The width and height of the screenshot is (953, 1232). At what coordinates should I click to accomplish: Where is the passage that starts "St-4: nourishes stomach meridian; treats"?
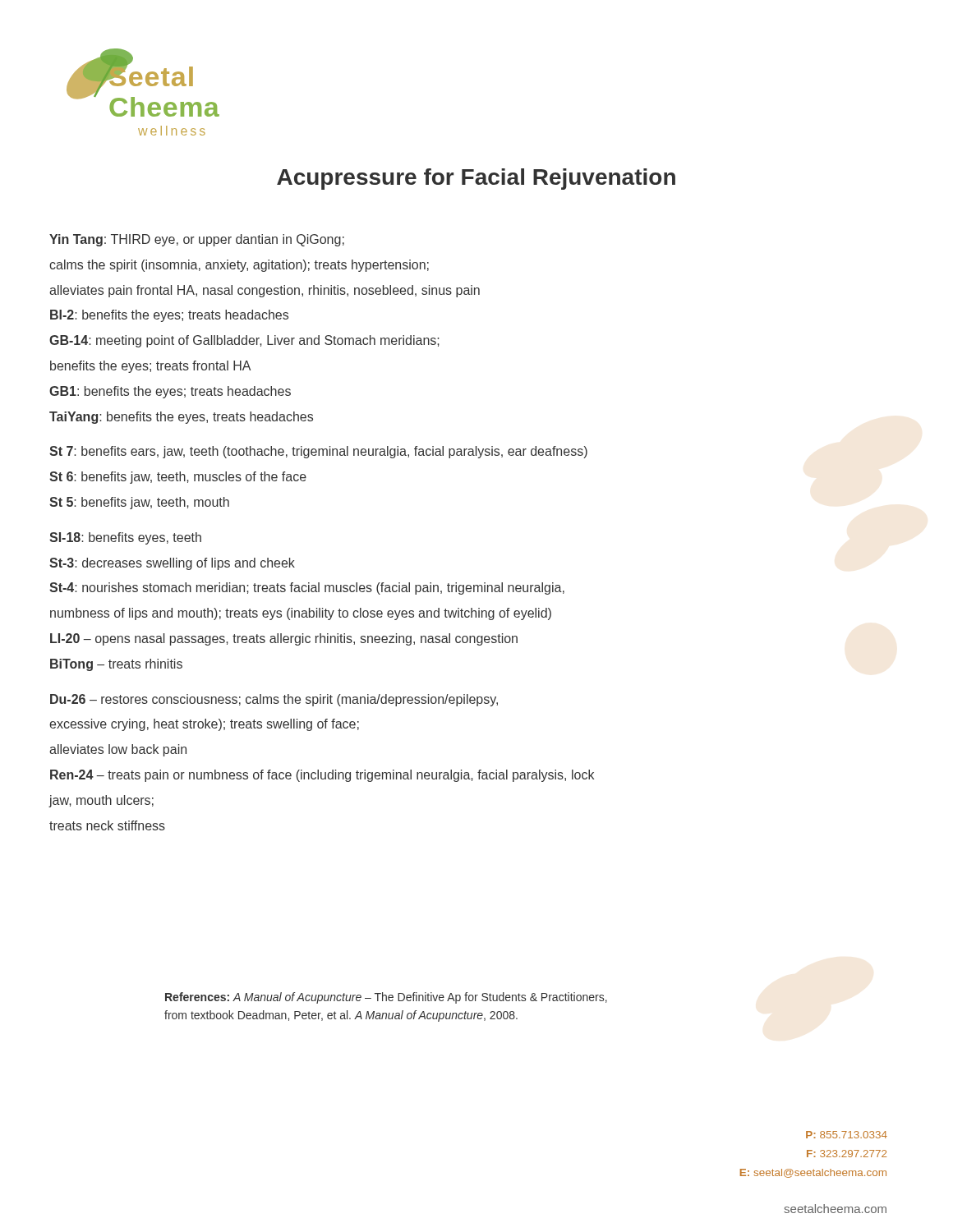point(476,601)
